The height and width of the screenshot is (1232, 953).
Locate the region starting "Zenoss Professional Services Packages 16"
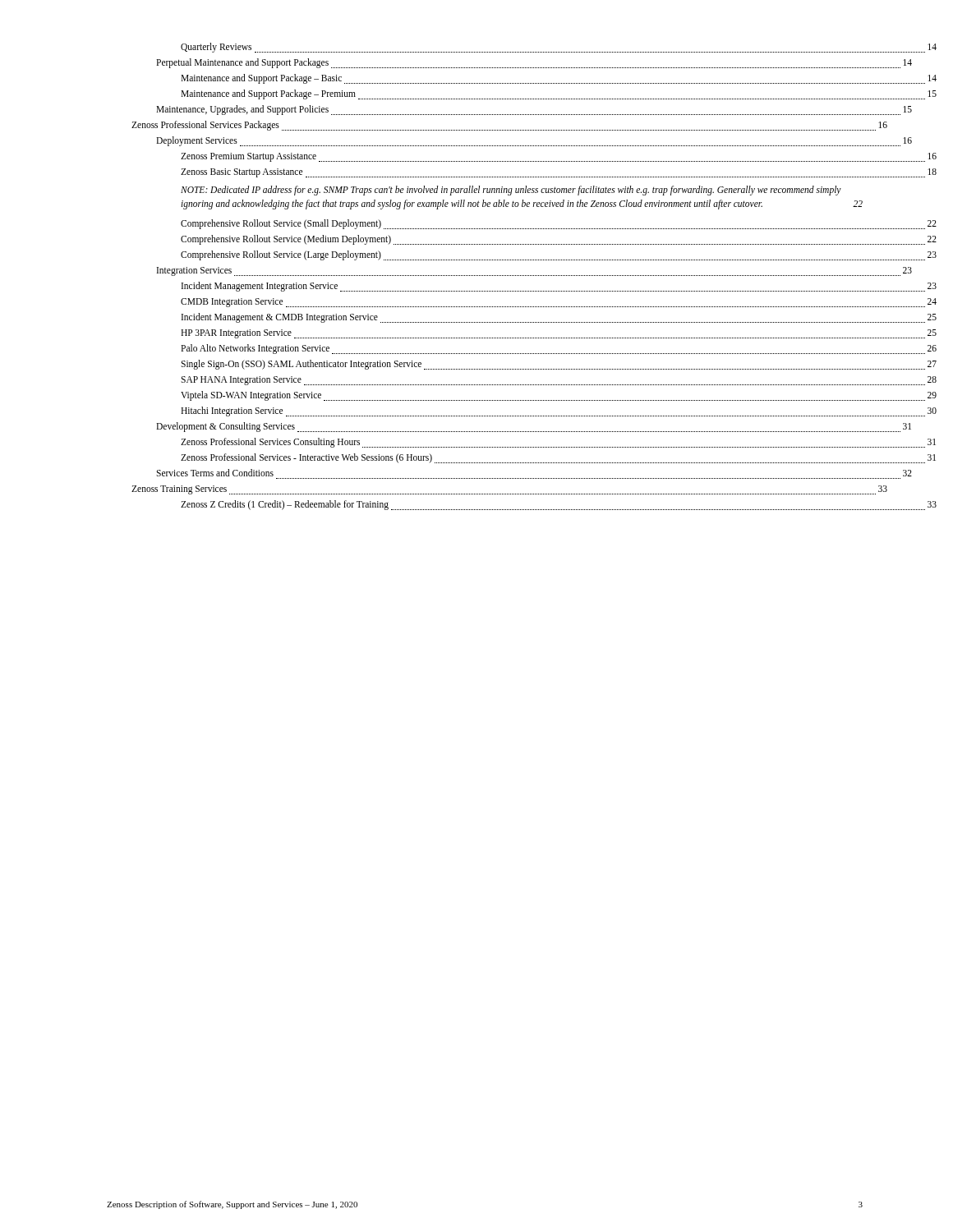[509, 125]
